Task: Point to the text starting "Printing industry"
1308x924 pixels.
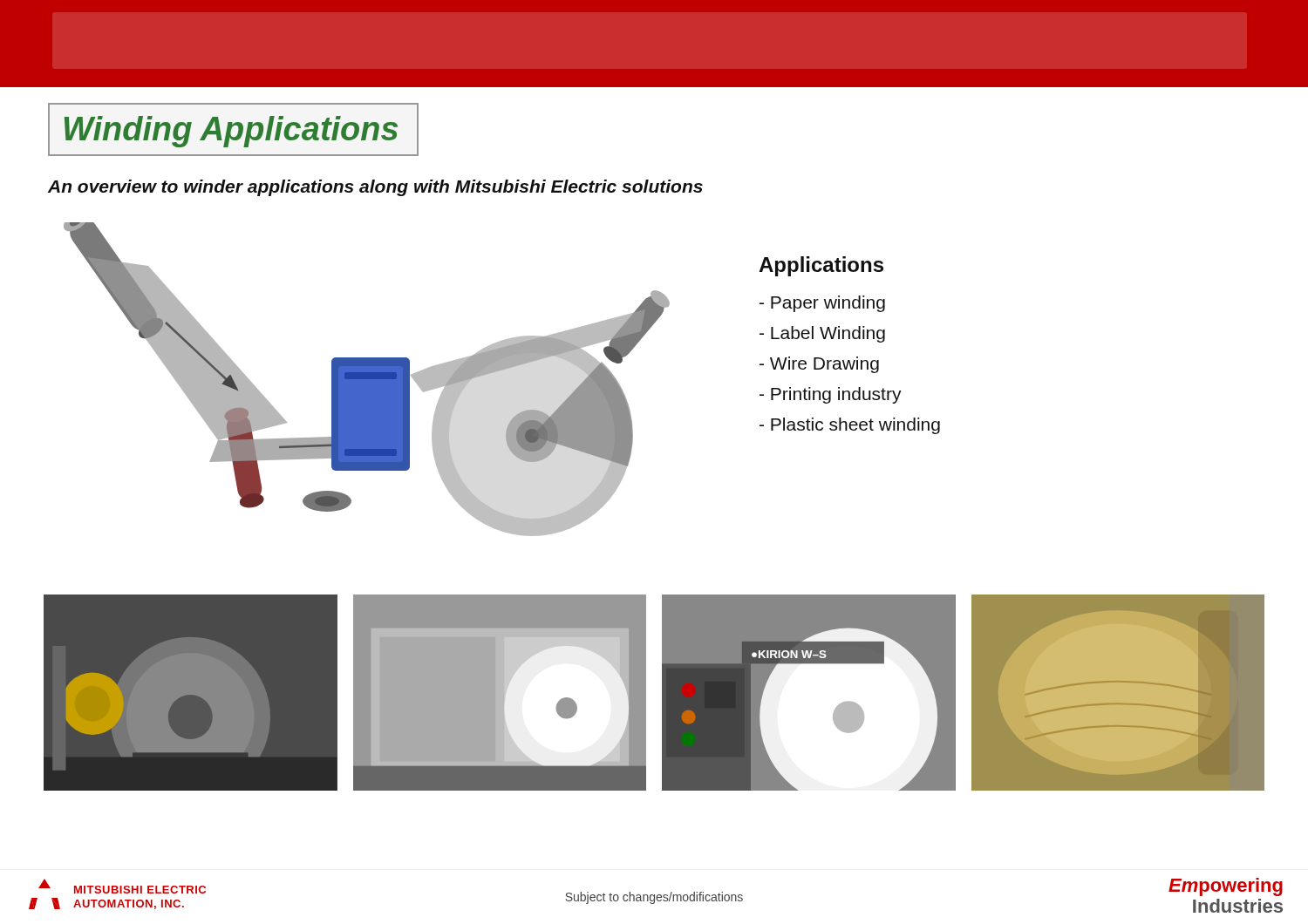Action: point(830,394)
